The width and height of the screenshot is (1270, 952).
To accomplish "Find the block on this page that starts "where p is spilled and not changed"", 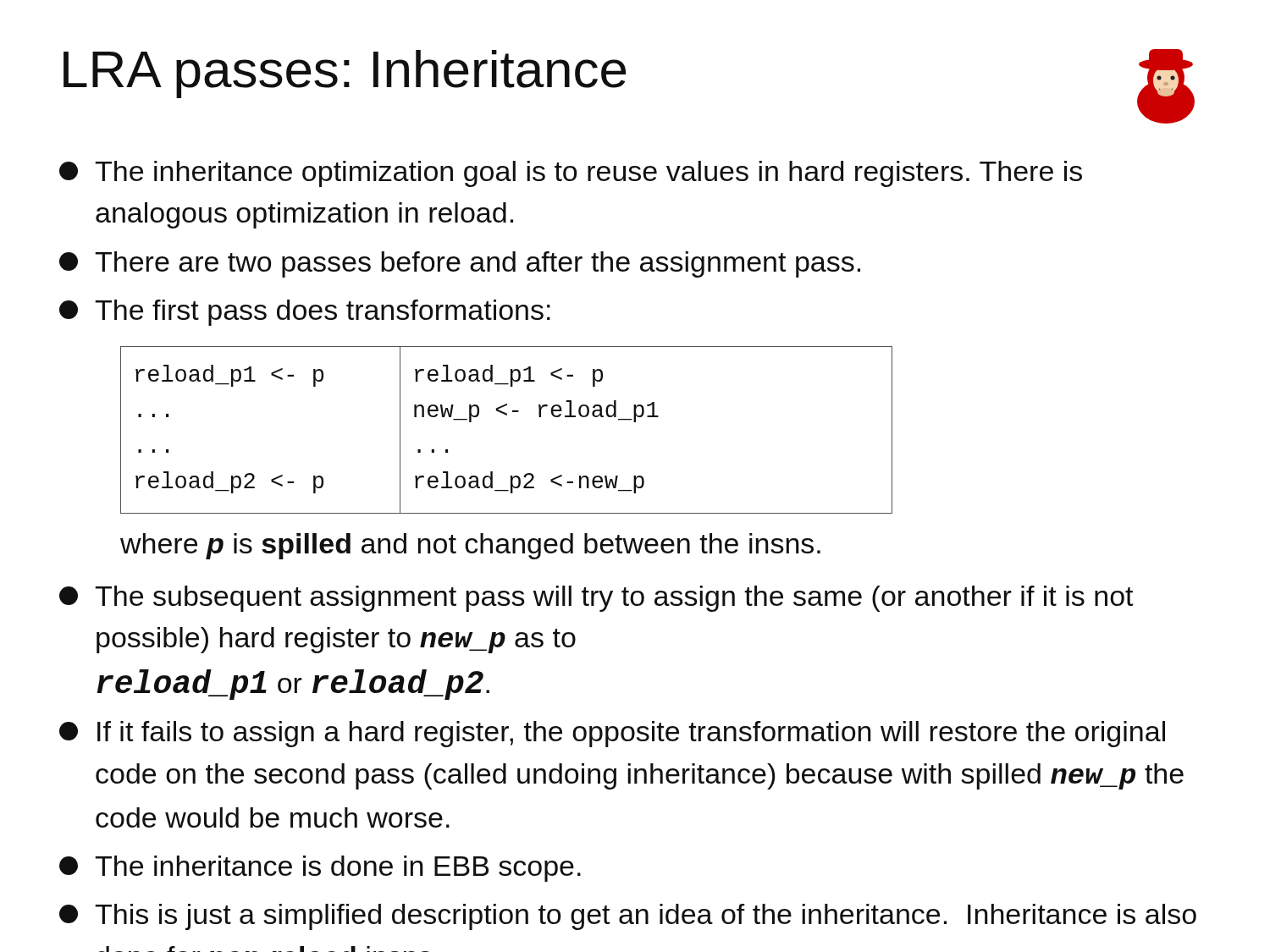I will click(471, 543).
